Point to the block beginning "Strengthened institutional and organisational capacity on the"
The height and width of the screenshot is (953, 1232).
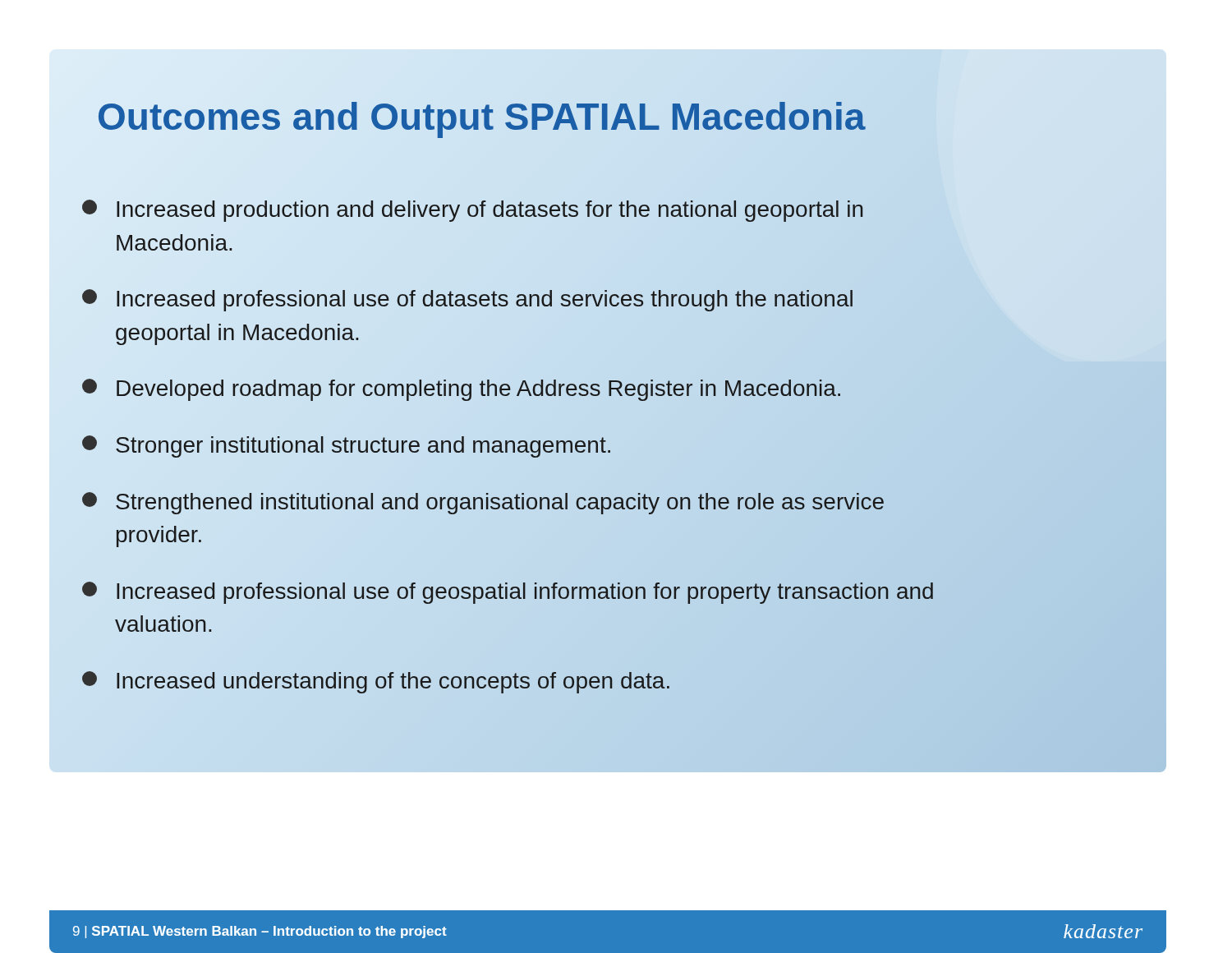[x=517, y=519]
